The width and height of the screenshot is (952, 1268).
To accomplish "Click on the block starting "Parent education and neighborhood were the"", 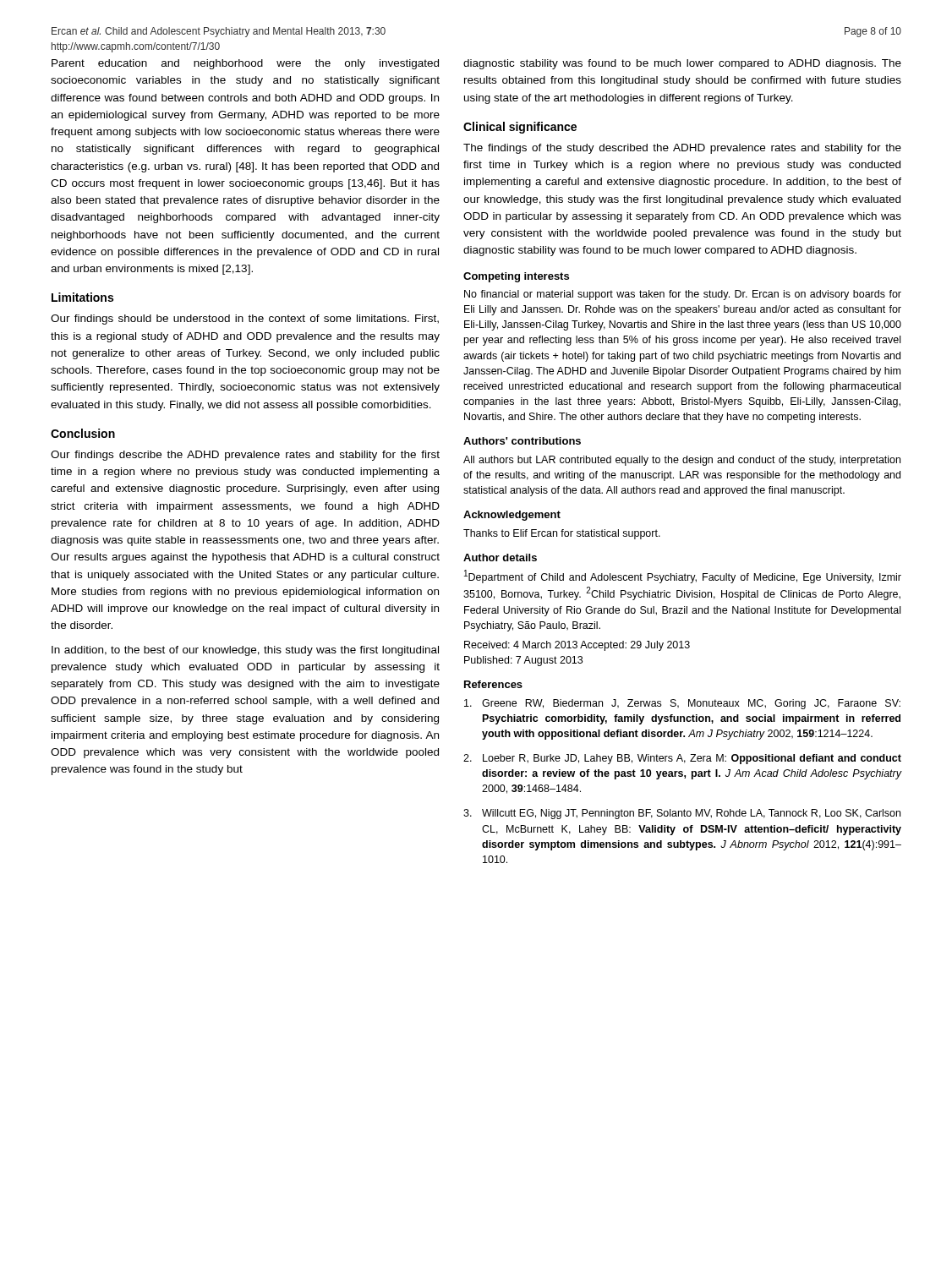I will click(245, 166).
